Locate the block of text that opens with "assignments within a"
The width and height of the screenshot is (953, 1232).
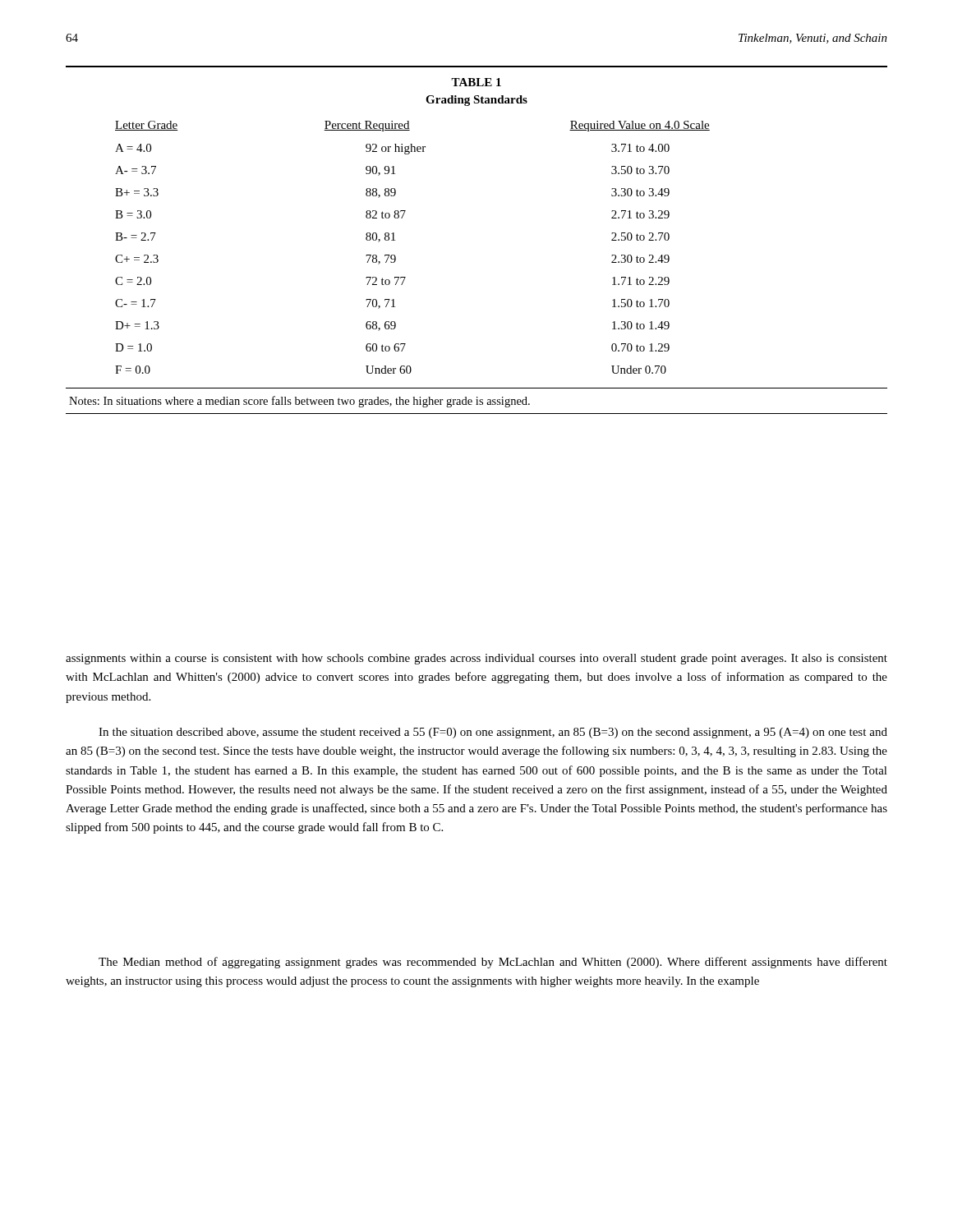coord(476,678)
